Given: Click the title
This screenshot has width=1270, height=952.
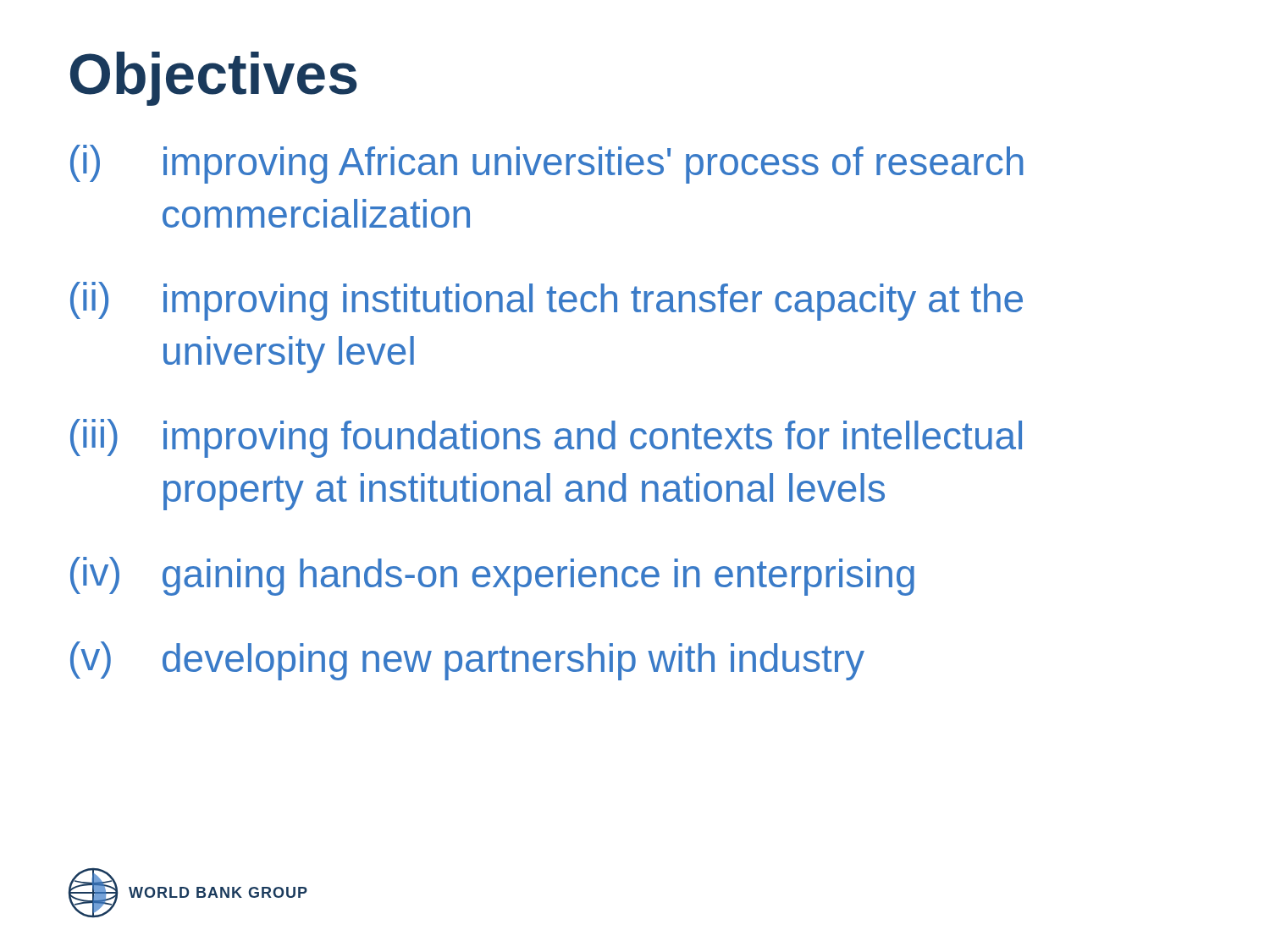Looking at the screenshot, I should coord(213,74).
